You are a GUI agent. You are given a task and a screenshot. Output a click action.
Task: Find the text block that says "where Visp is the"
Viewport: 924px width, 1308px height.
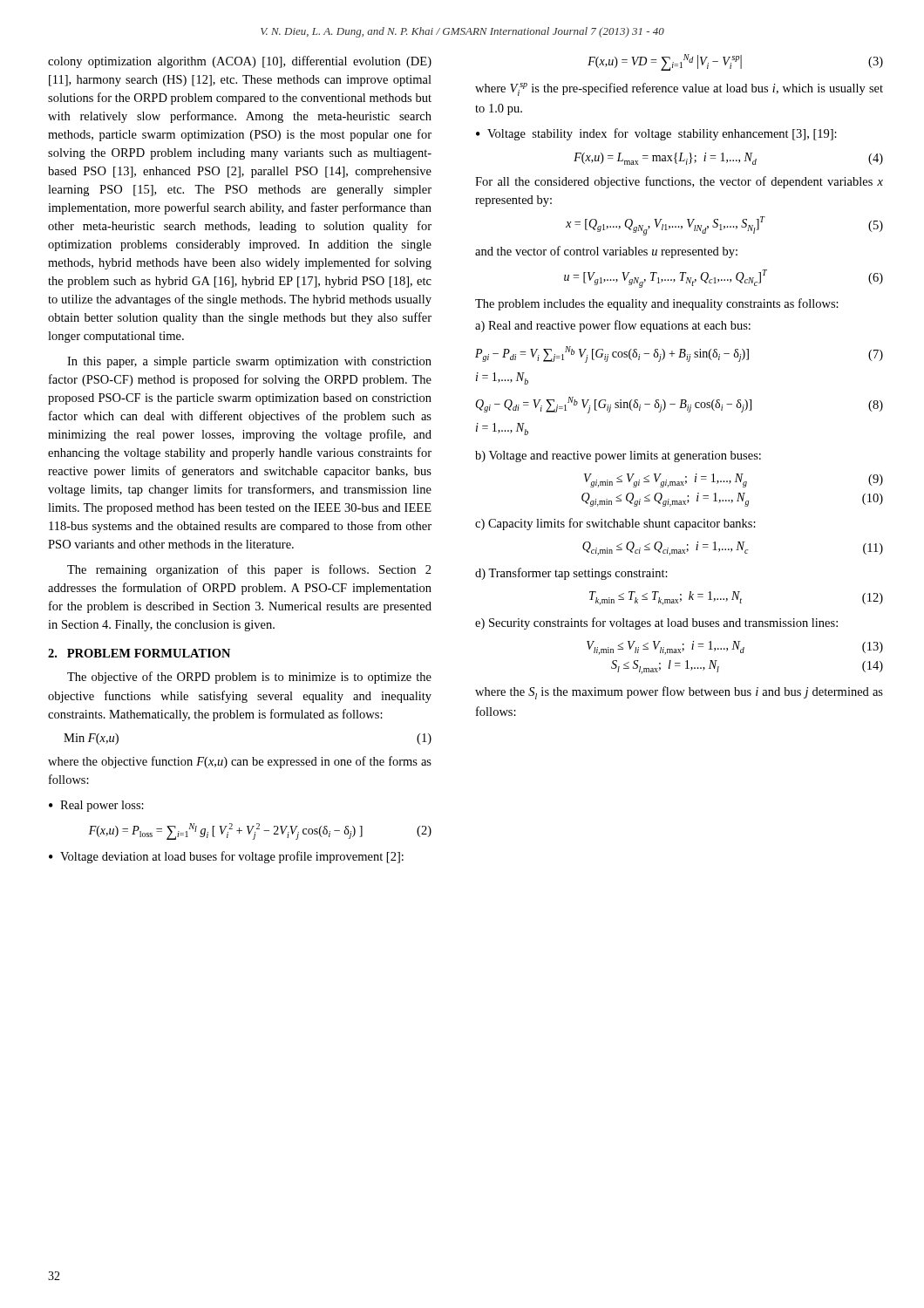click(679, 98)
